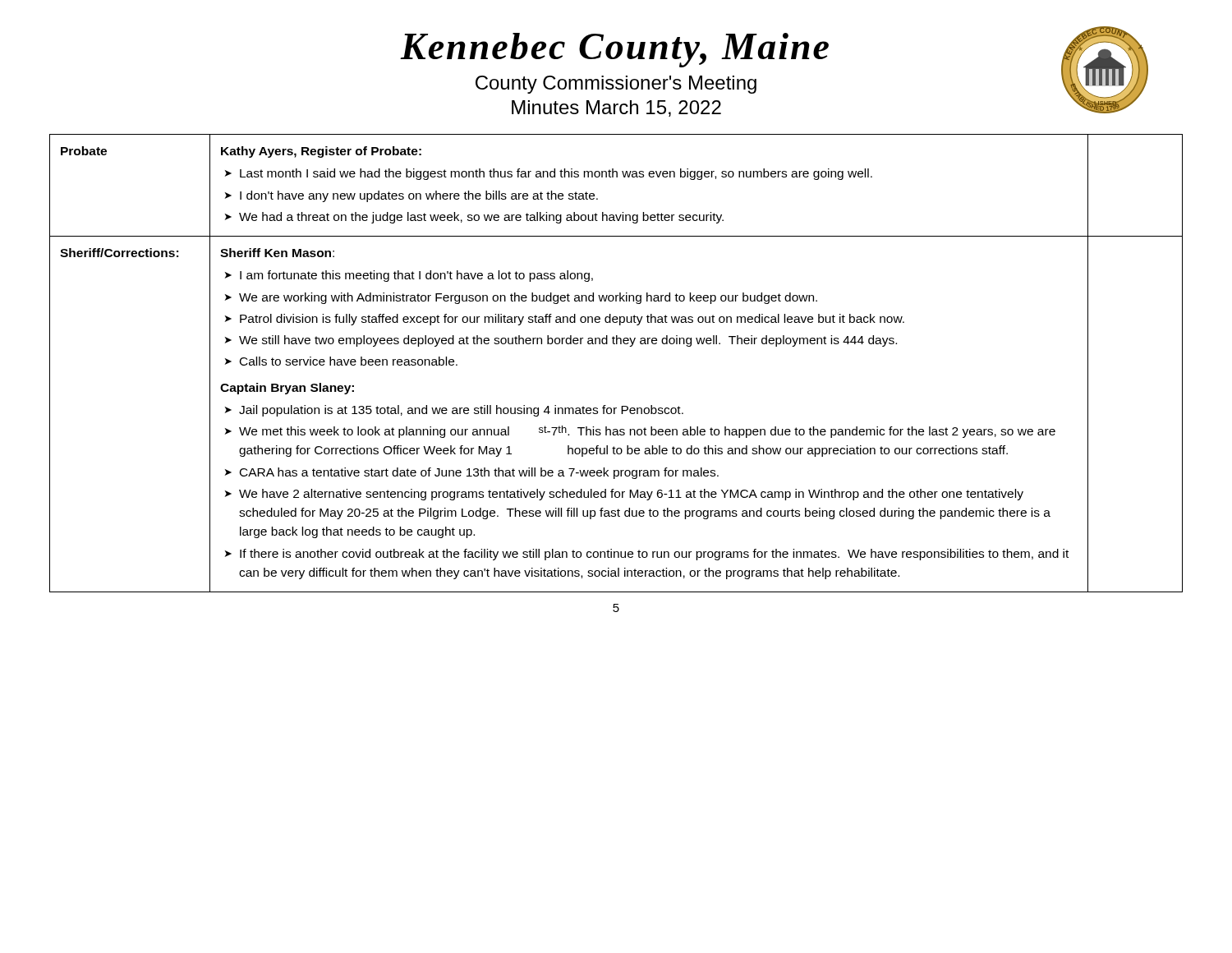Select the block starting "Patrol division is fully"
This screenshot has height=953, width=1232.
572,318
